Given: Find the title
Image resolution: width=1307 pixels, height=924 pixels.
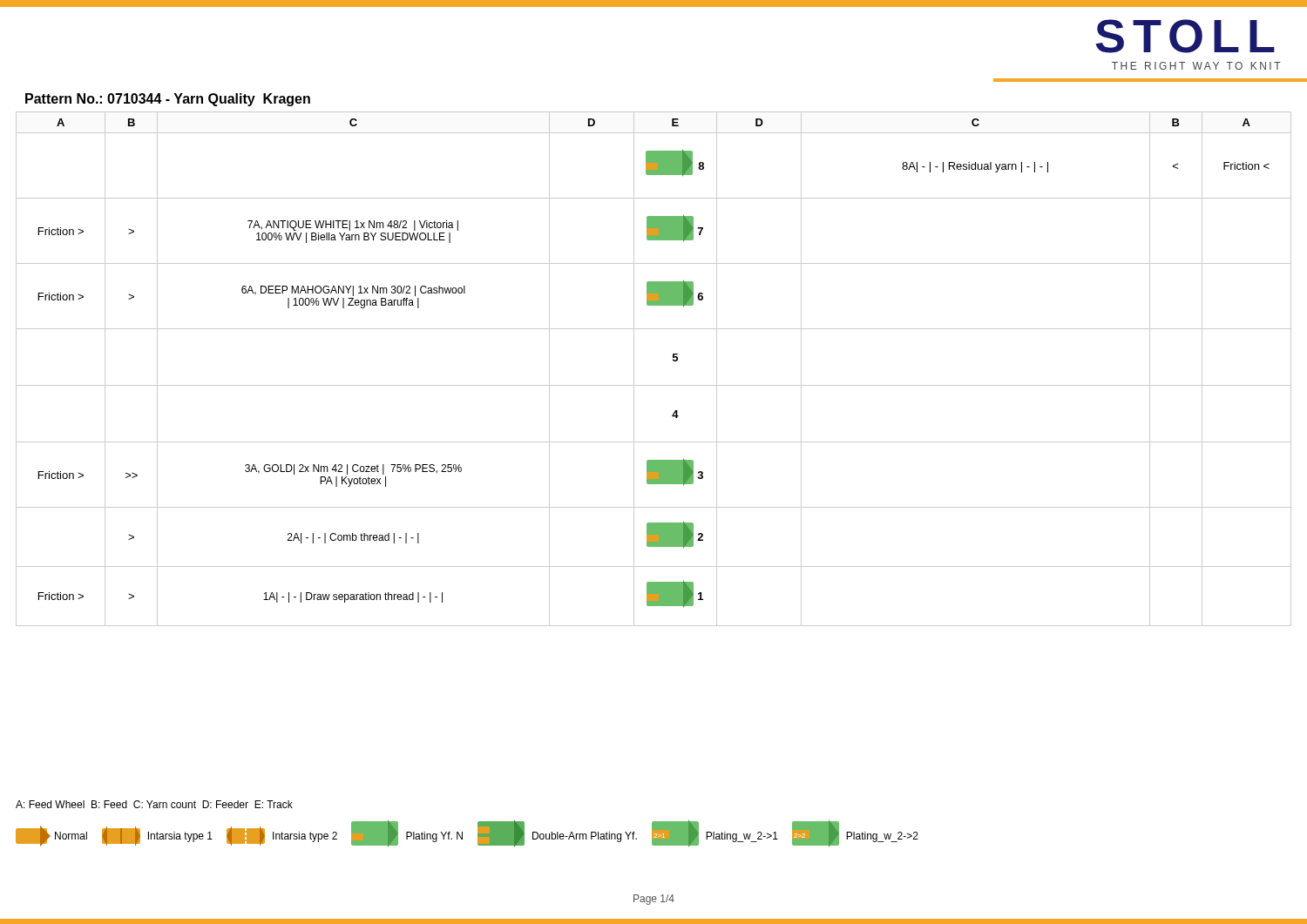Looking at the screenshot, I should tap(168, 99).
